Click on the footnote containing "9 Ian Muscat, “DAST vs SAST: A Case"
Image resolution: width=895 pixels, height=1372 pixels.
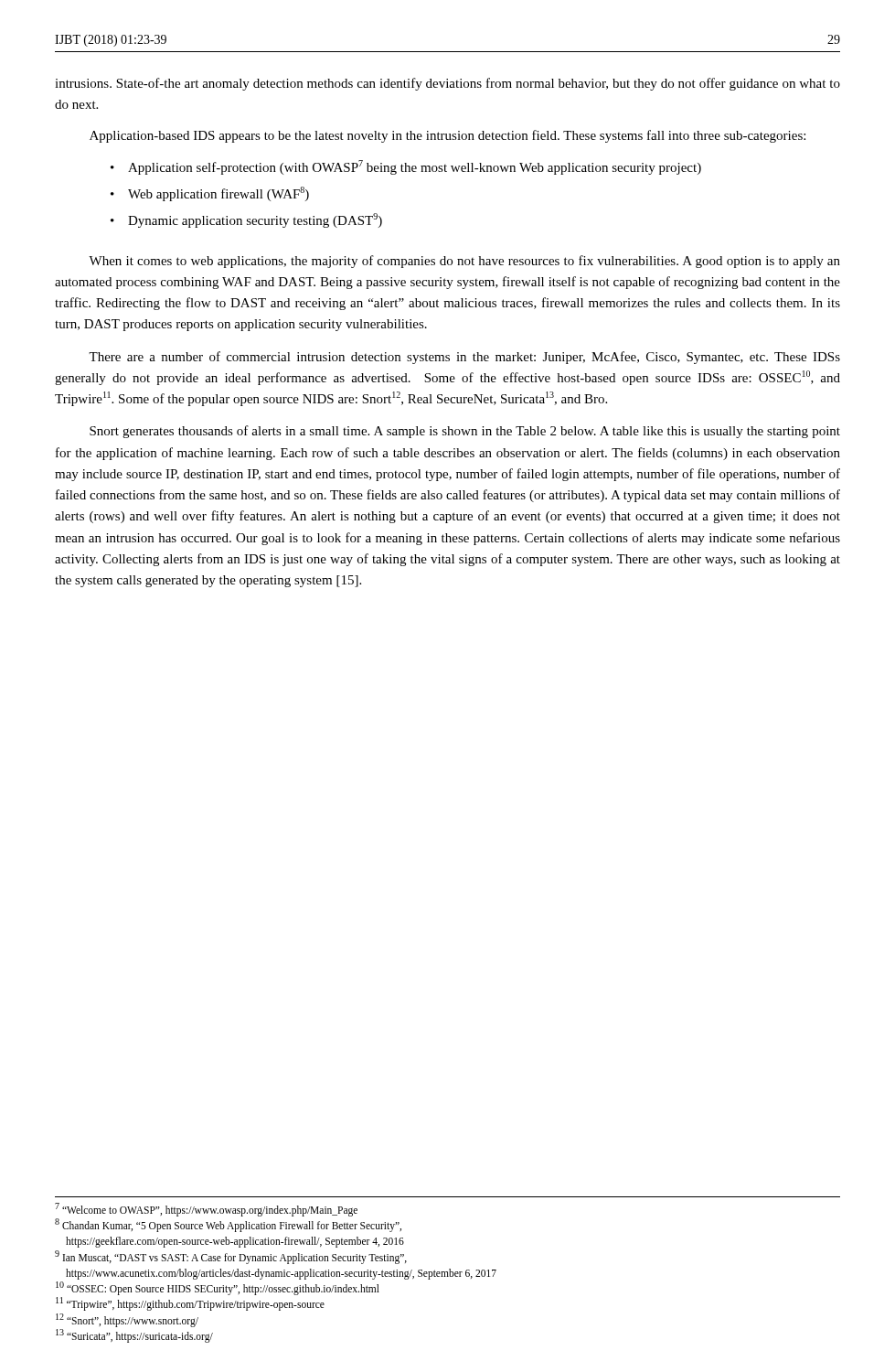click(x=231, y=1256)
